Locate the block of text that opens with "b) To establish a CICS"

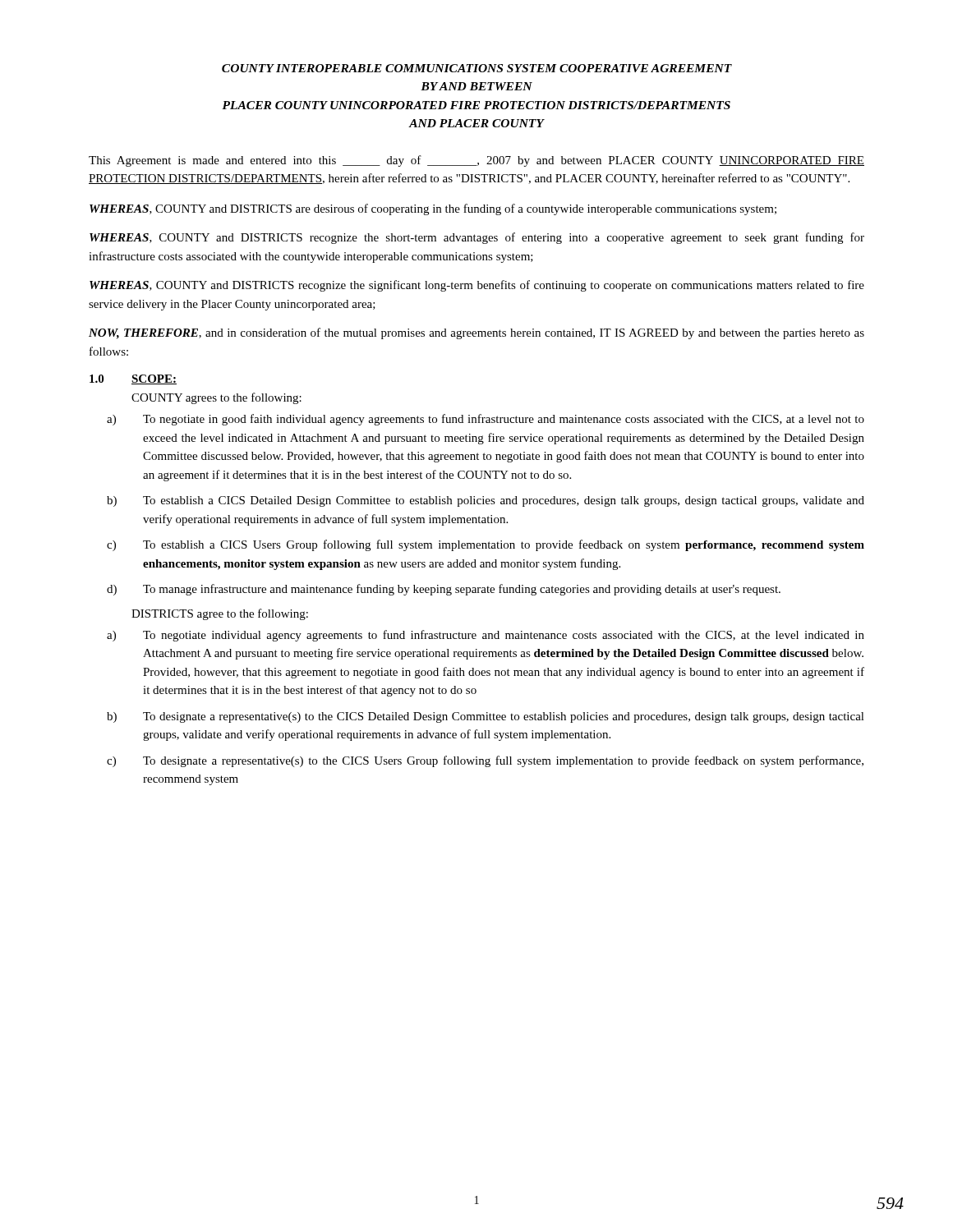tap(476, 510)
